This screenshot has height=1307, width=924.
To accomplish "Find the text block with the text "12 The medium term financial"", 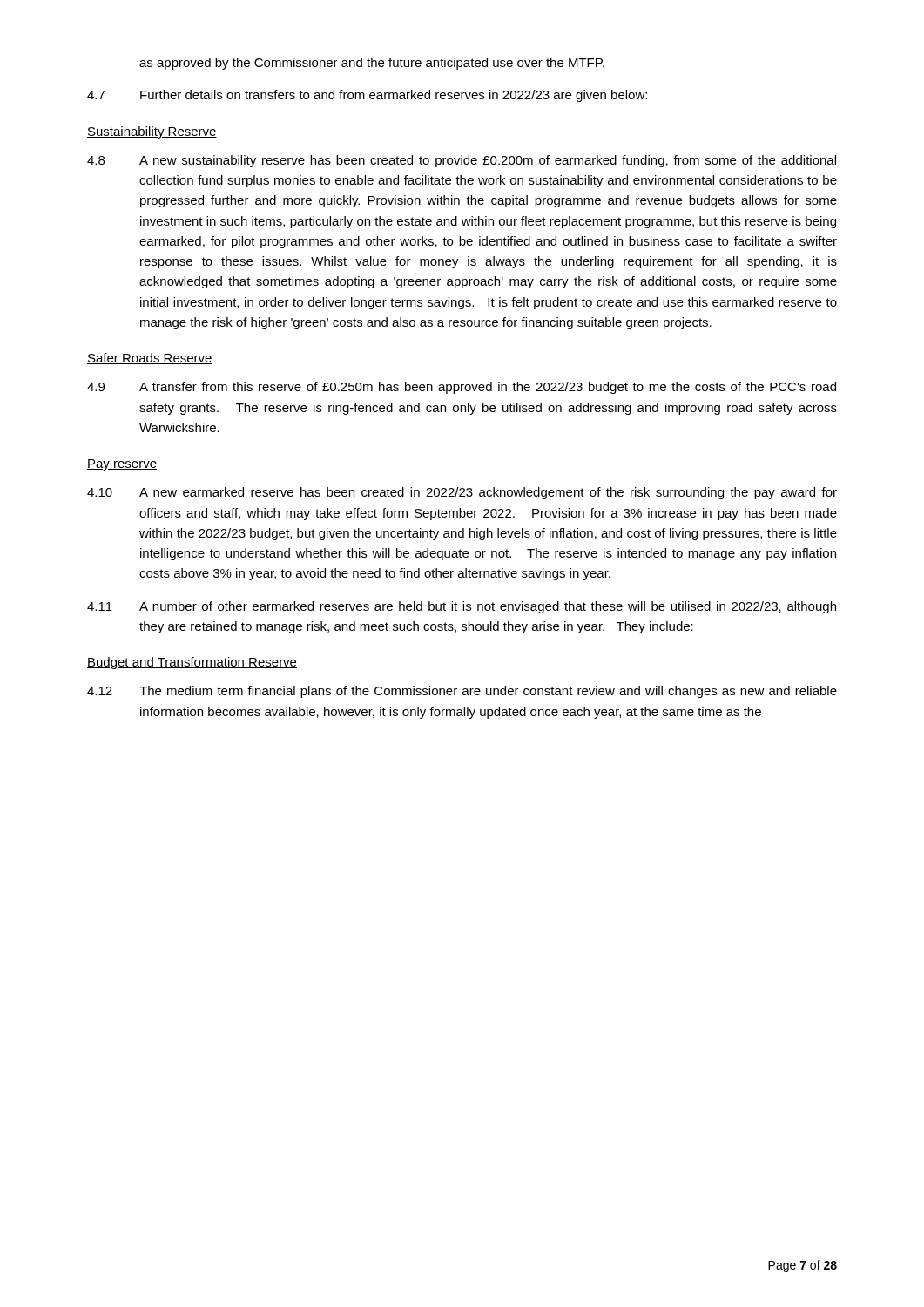I will click(462, 701).
